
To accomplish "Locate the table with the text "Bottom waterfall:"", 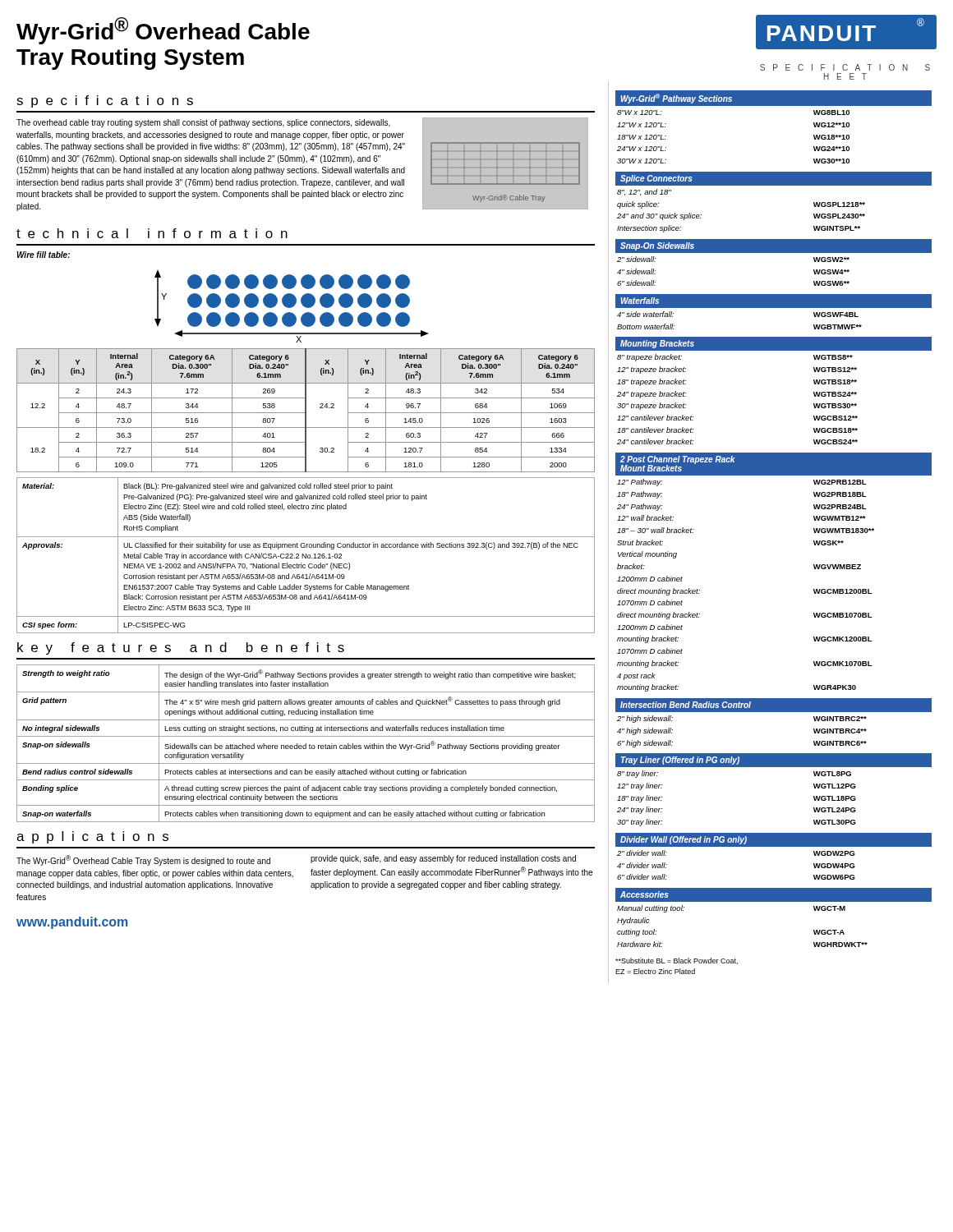I will click(774, 313).
